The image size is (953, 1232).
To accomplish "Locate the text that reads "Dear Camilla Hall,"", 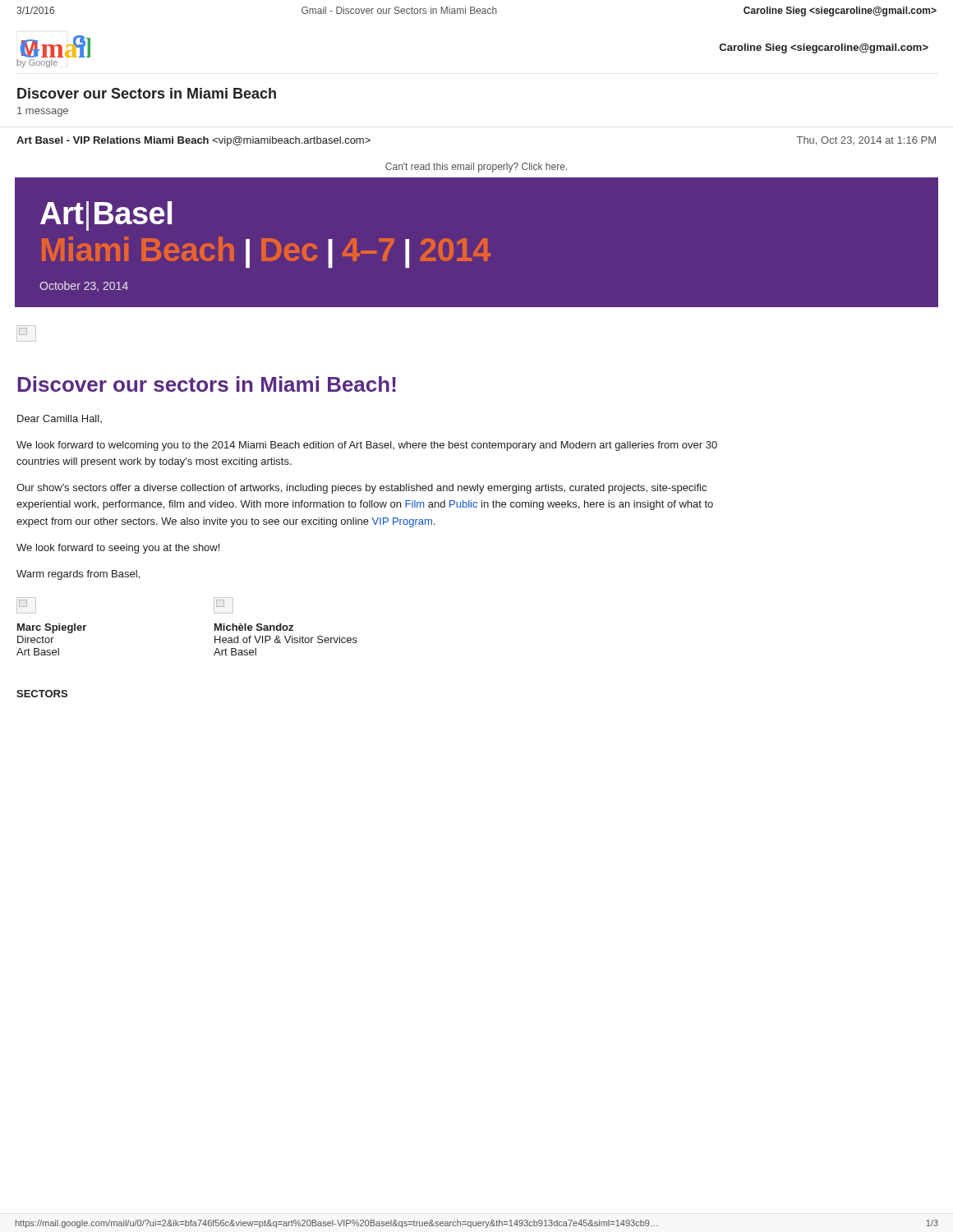I will [59, 418].
